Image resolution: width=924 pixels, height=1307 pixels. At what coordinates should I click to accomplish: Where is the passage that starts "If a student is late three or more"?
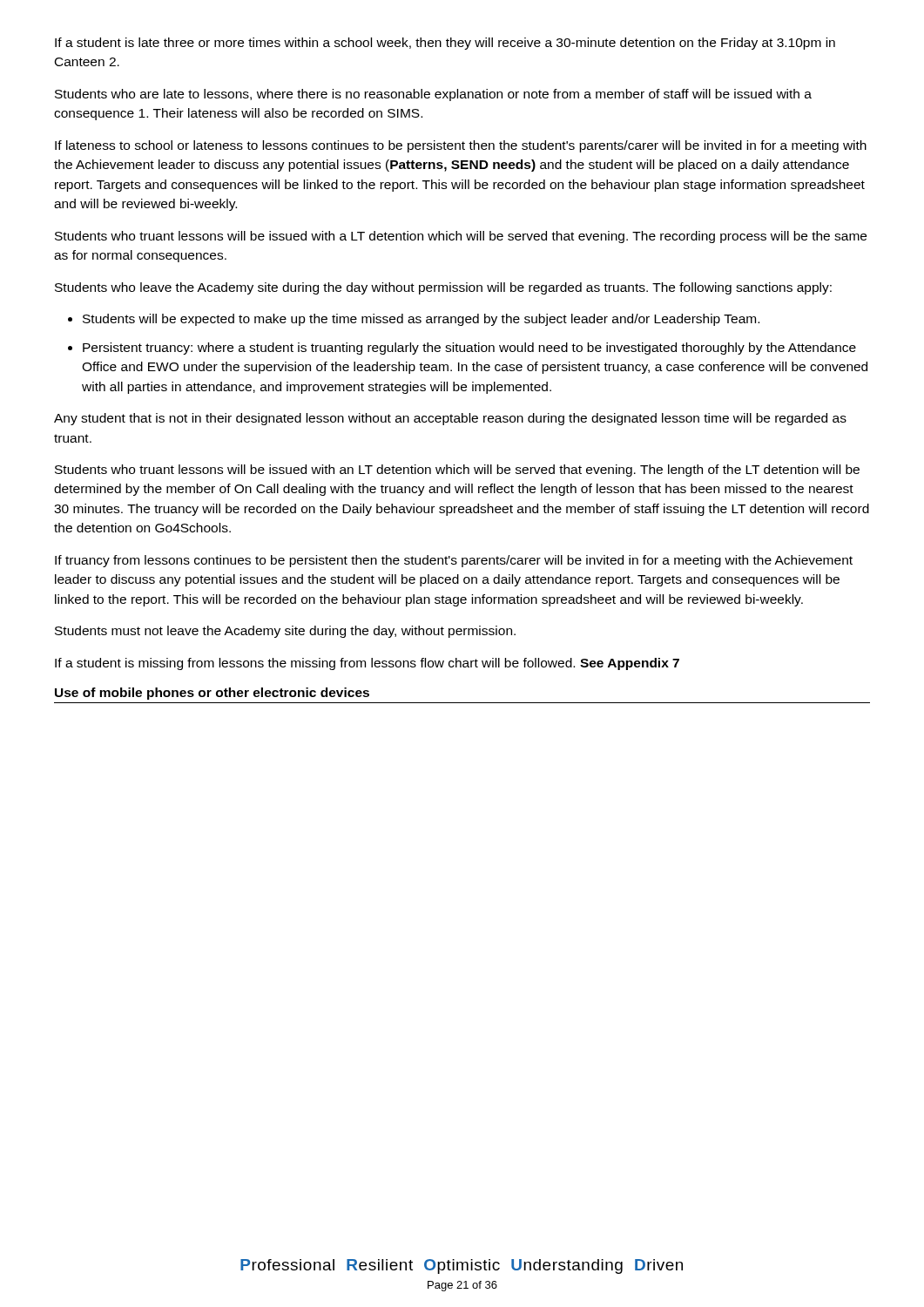click(462, 53)
